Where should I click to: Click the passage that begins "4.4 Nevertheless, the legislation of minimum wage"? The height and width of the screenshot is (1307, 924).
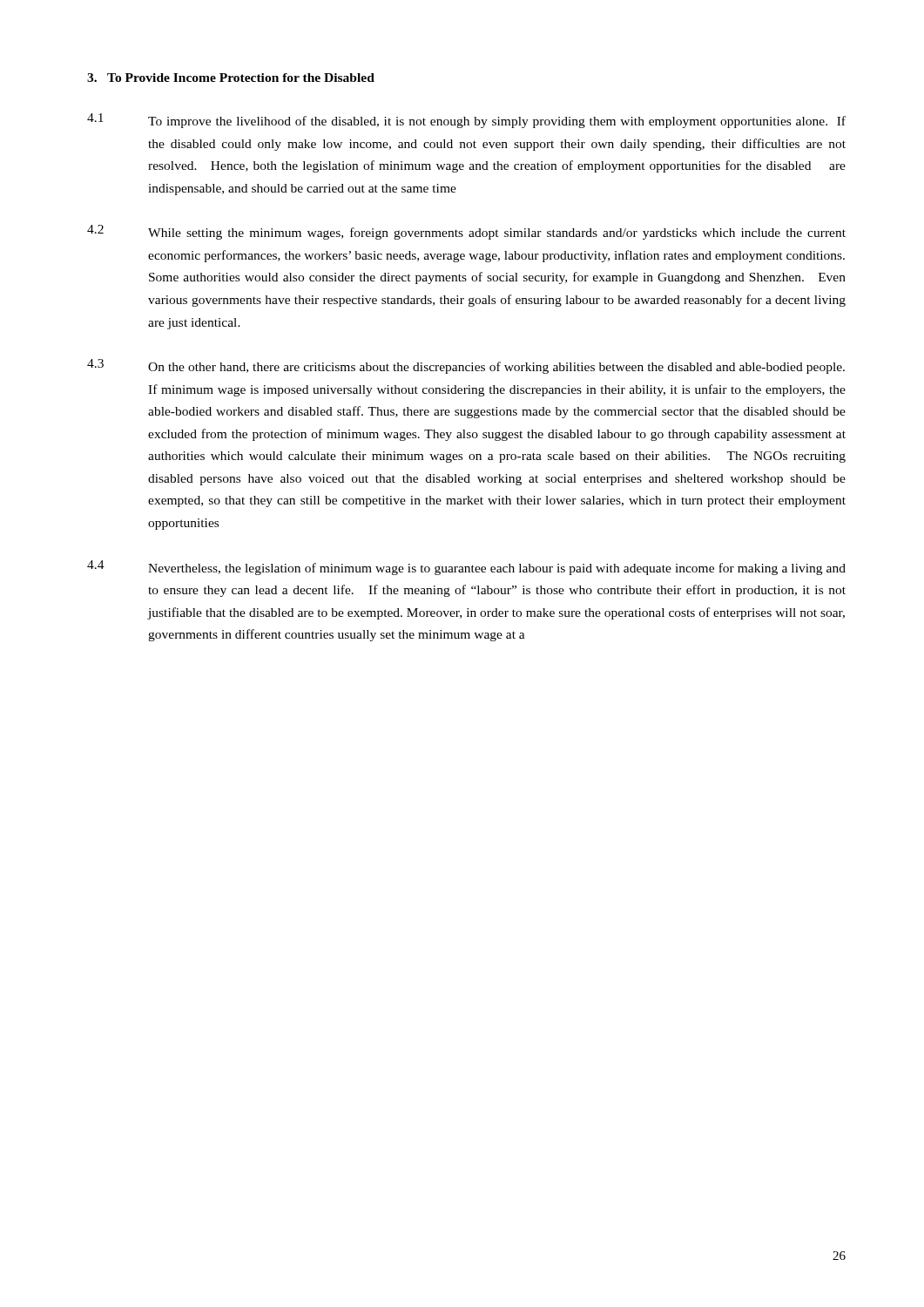coord(466,601)
